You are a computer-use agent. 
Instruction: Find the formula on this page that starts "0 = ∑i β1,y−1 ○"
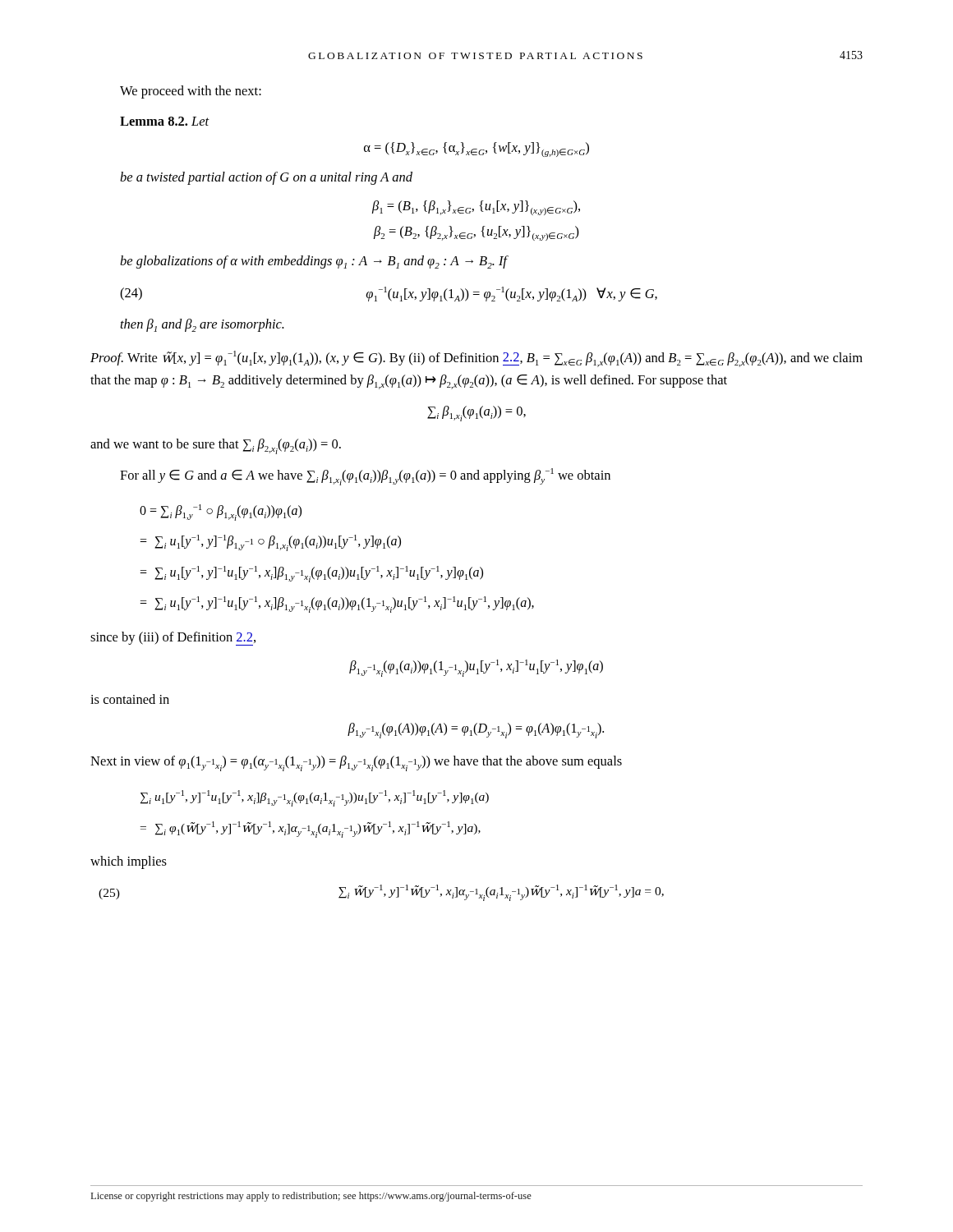[x=221, y=513]
